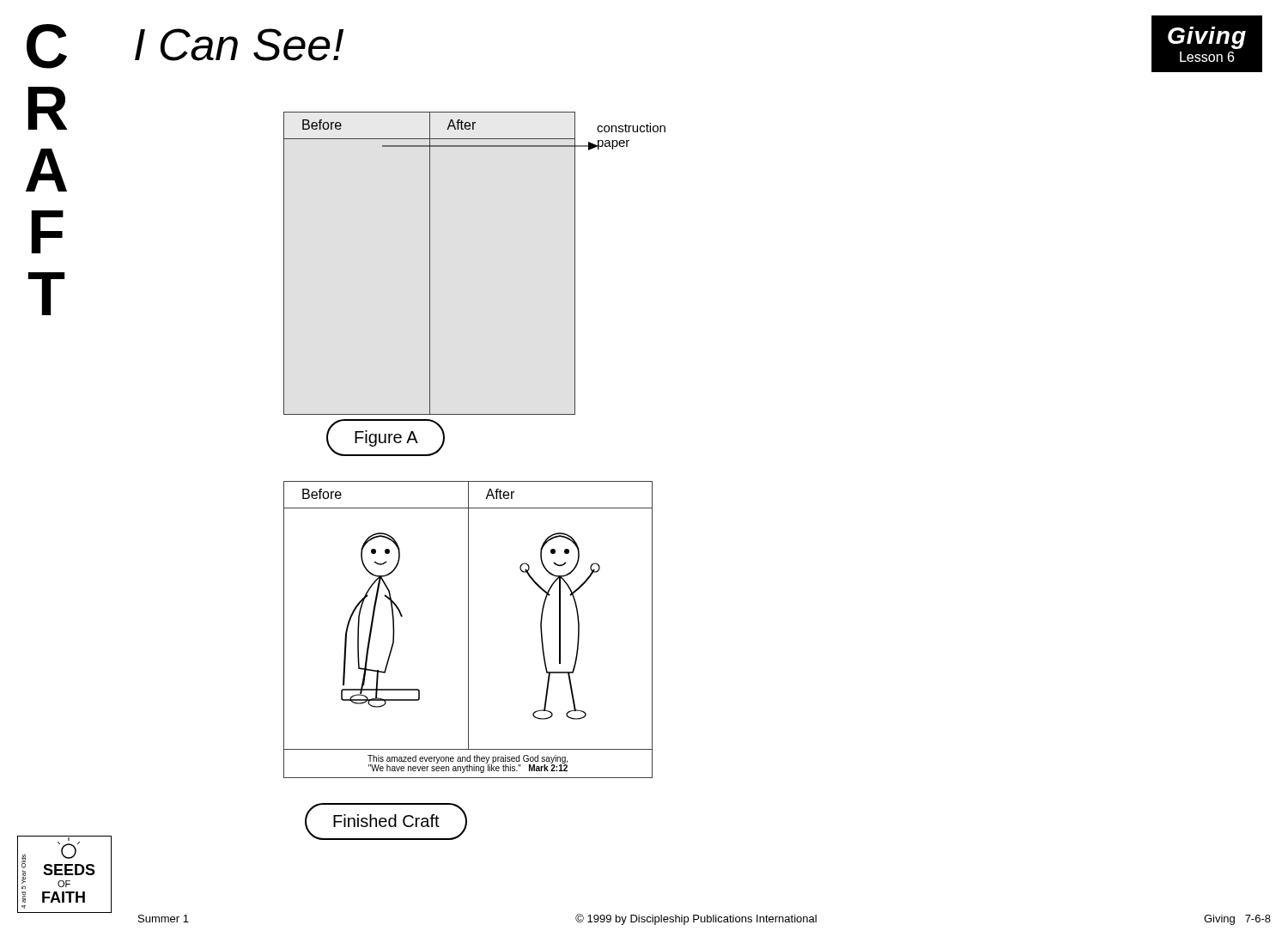Find the title that reads "I Can See!"
The height and width of the screenshot is (937, 1288).
pos(239,45)
